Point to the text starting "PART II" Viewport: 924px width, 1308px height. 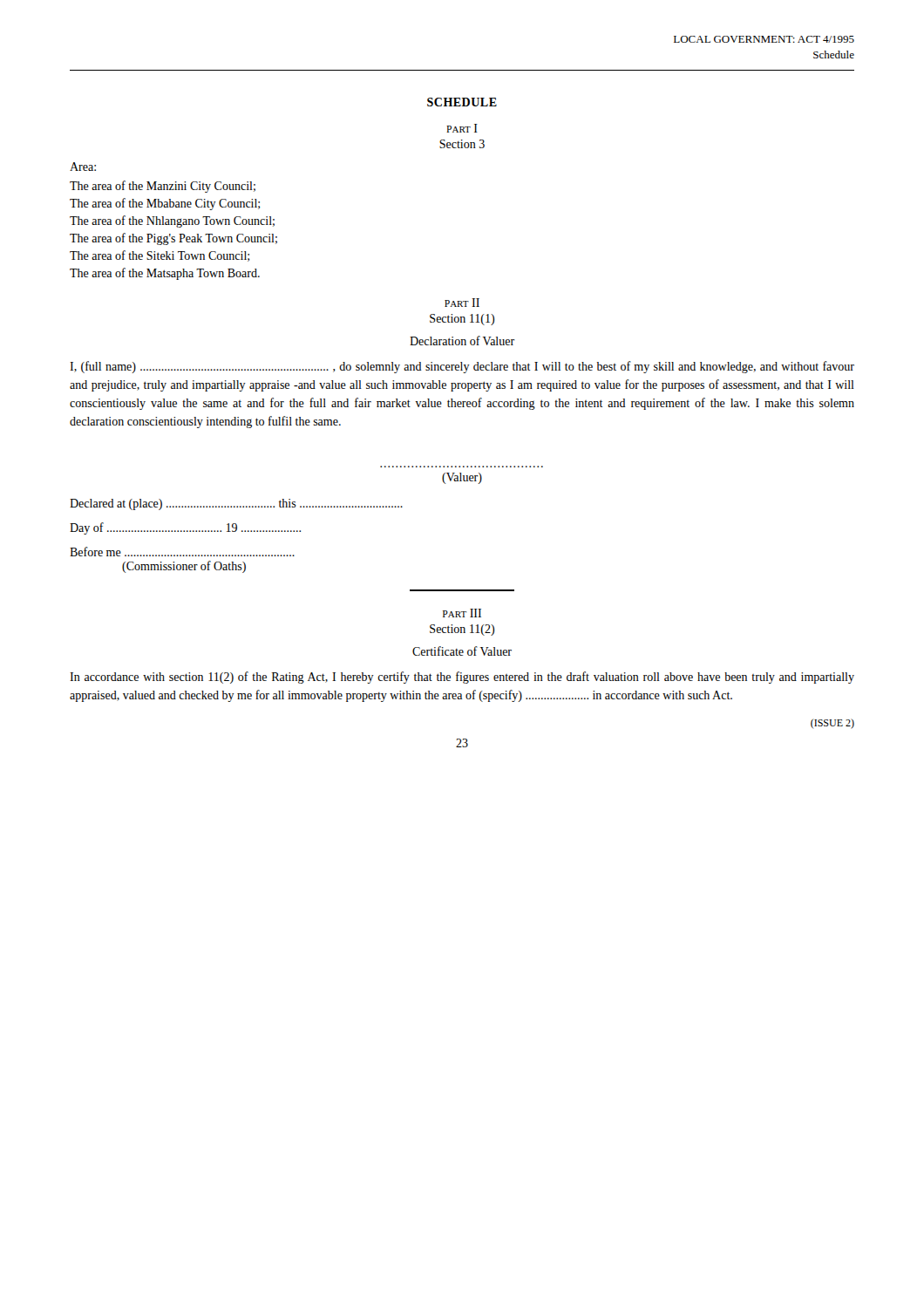click(462, 303)
